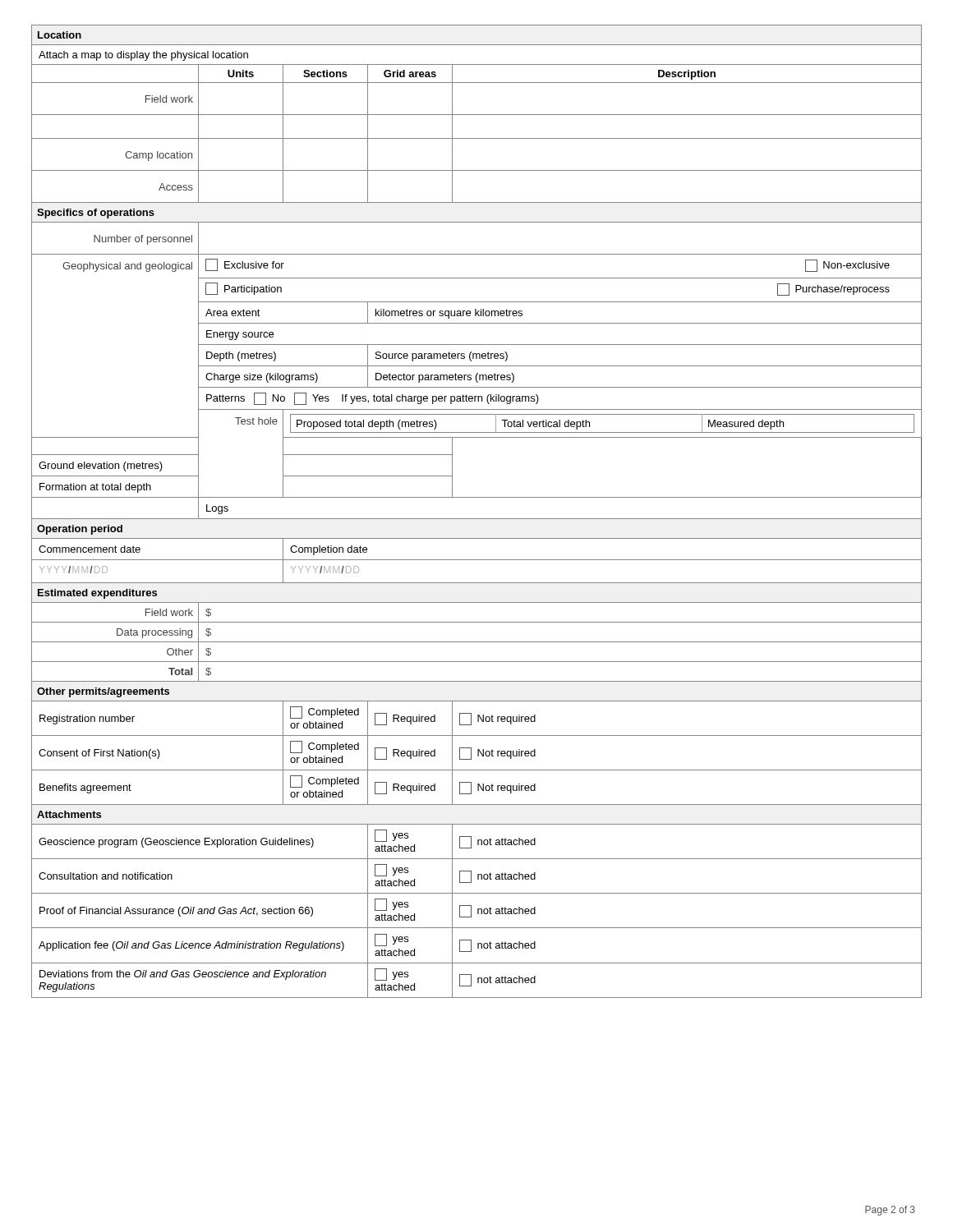Locate the table with the text "Geophysical and geological Exclusive"
This screenshot has height=1232, width=953.
[x=476, y=266]
